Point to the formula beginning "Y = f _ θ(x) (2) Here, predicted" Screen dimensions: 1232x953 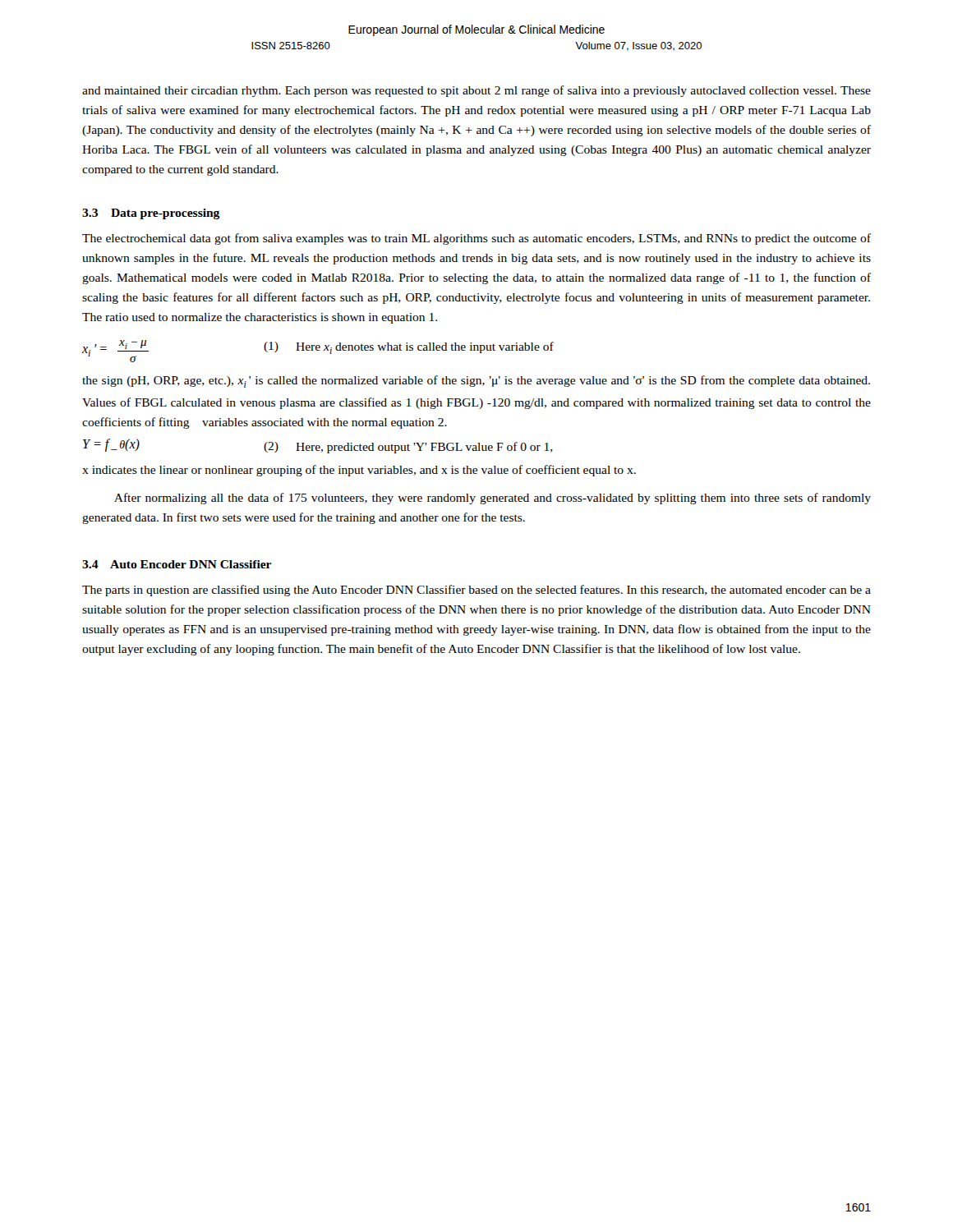pos(476,447)
